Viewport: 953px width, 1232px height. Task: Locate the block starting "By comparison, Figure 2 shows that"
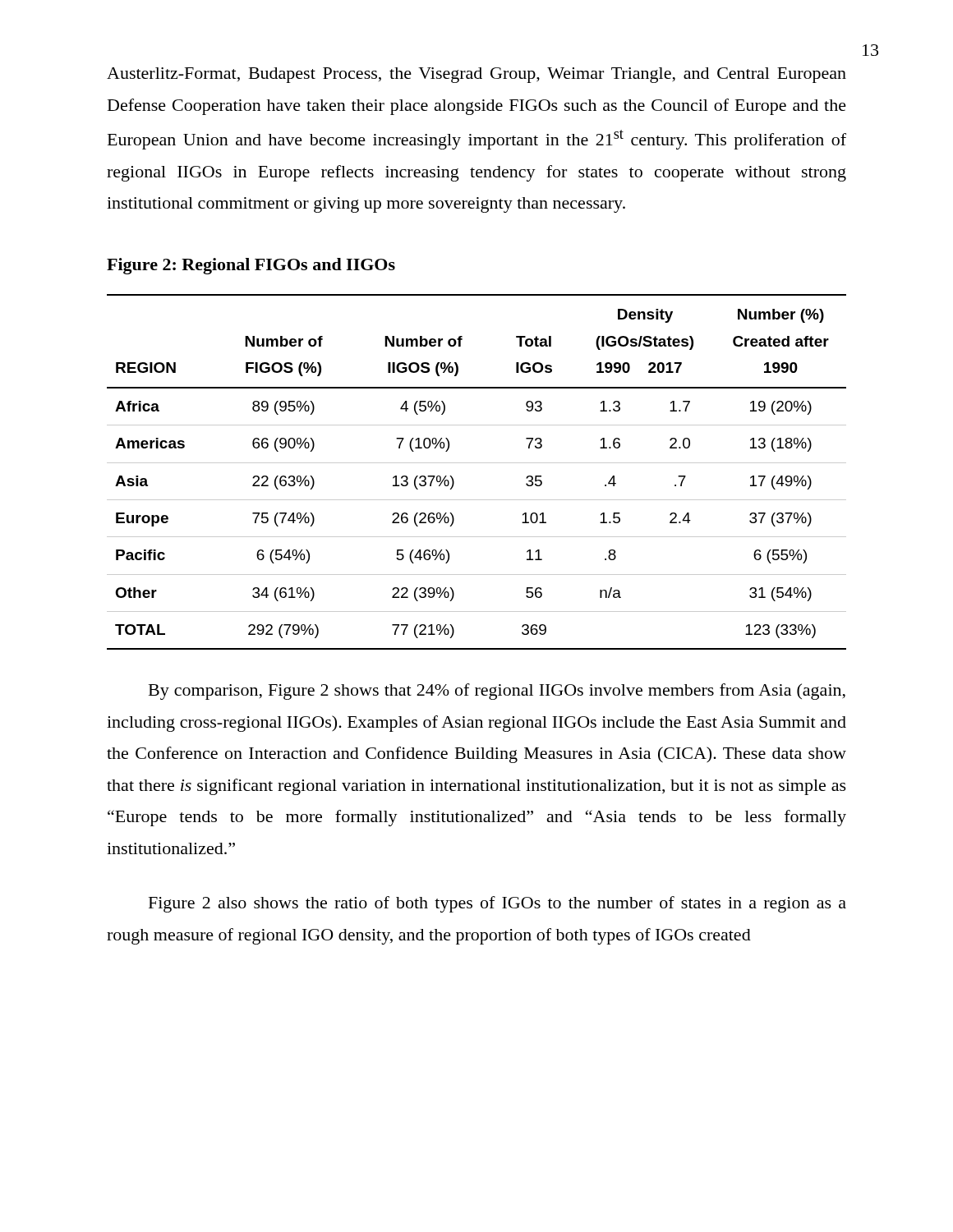click(x=476, y=769)
